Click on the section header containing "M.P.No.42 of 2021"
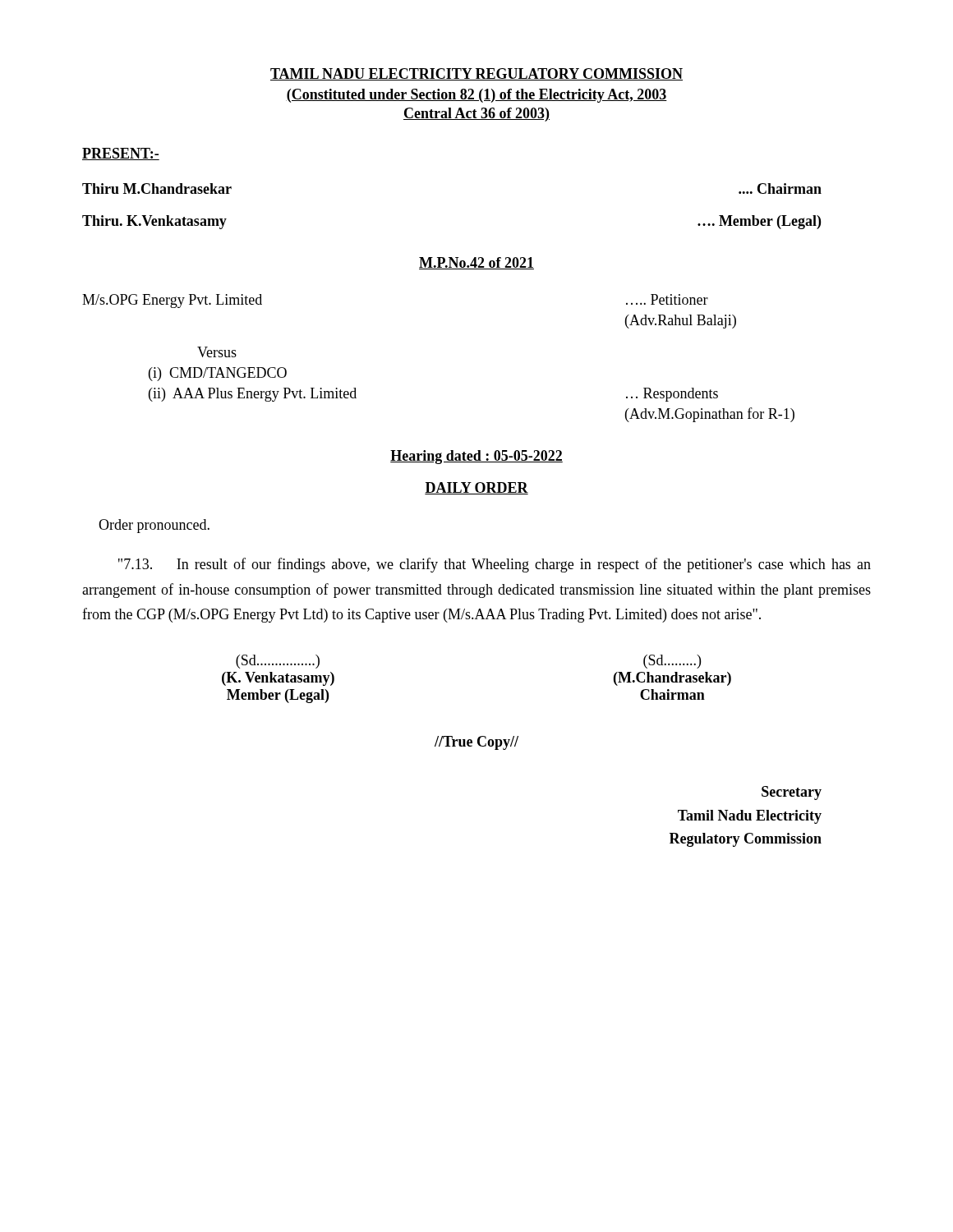 (476, 263)
